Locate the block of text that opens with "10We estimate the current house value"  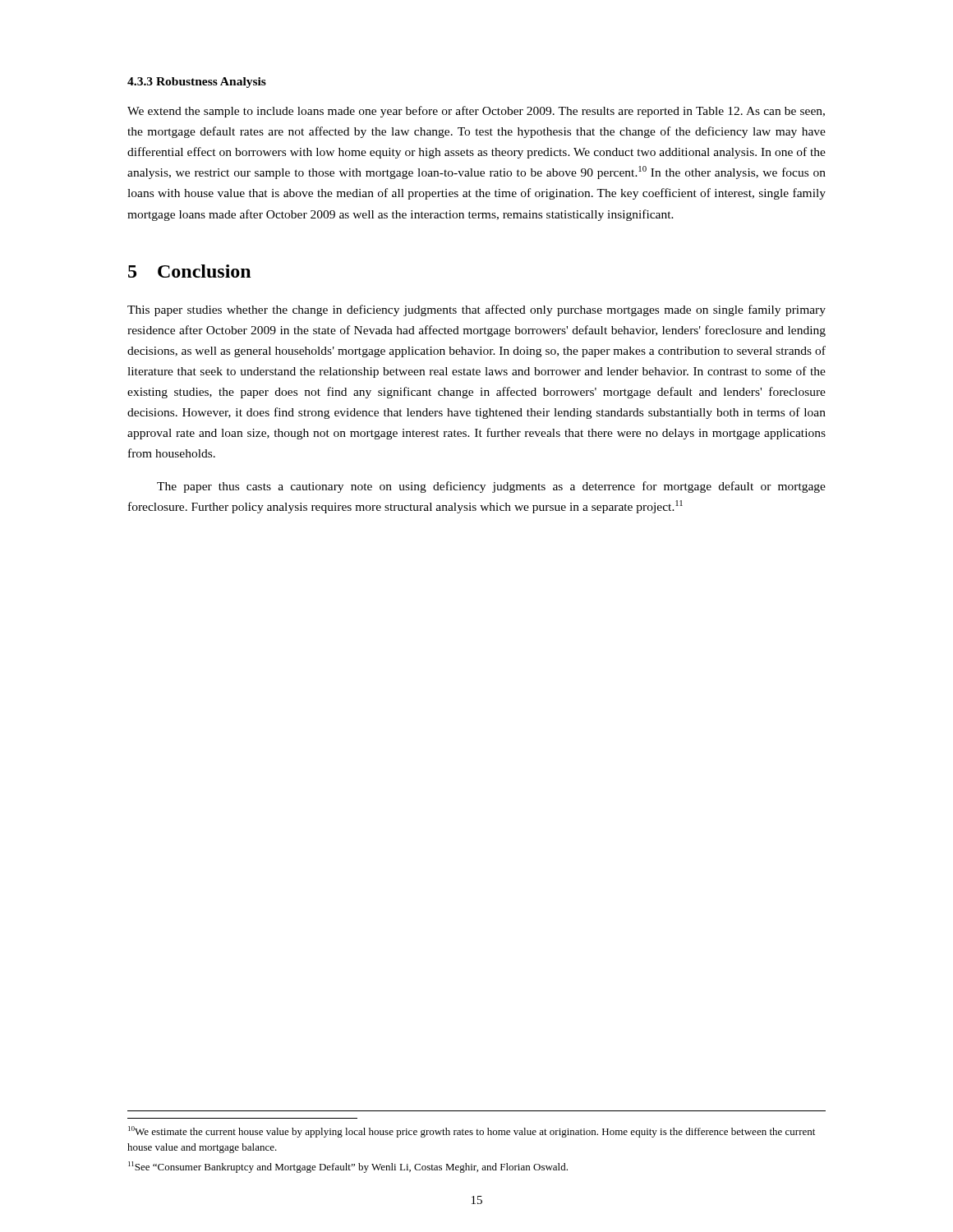coord(471,1138)
